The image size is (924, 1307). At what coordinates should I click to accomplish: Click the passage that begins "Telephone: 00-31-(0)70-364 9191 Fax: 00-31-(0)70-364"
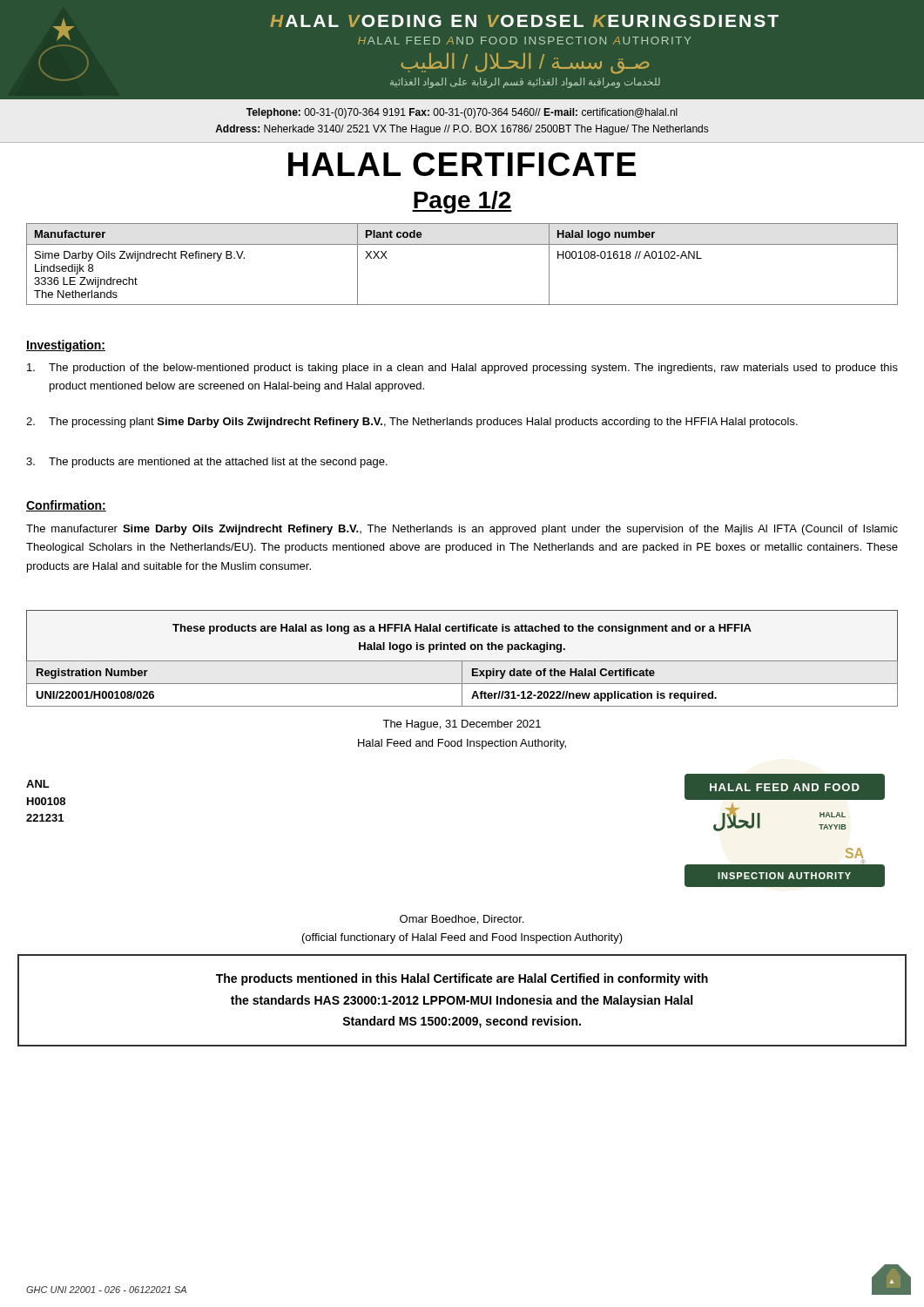(x=462, y=121)
